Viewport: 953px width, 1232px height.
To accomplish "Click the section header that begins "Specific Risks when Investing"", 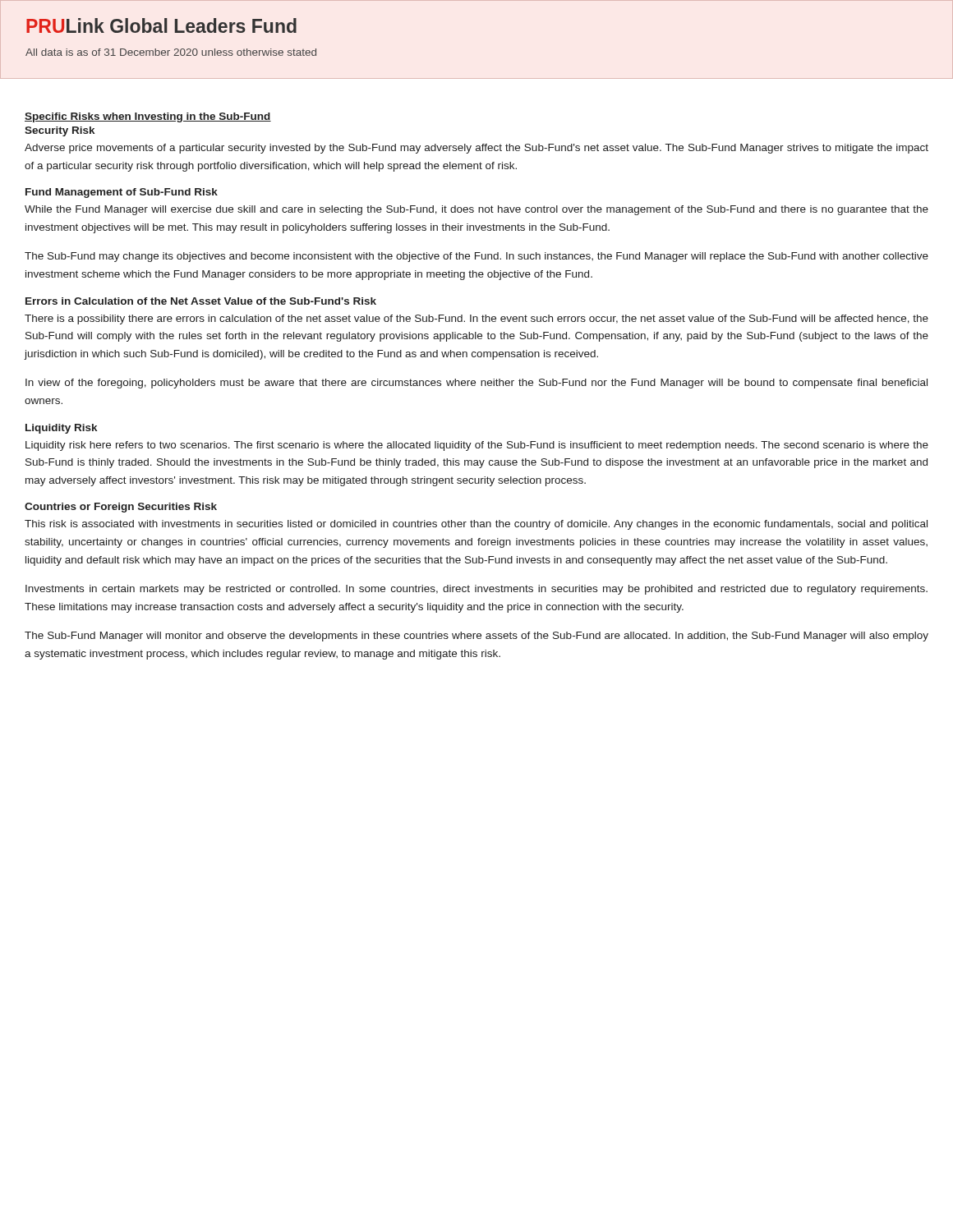I will tap(148, 117).
